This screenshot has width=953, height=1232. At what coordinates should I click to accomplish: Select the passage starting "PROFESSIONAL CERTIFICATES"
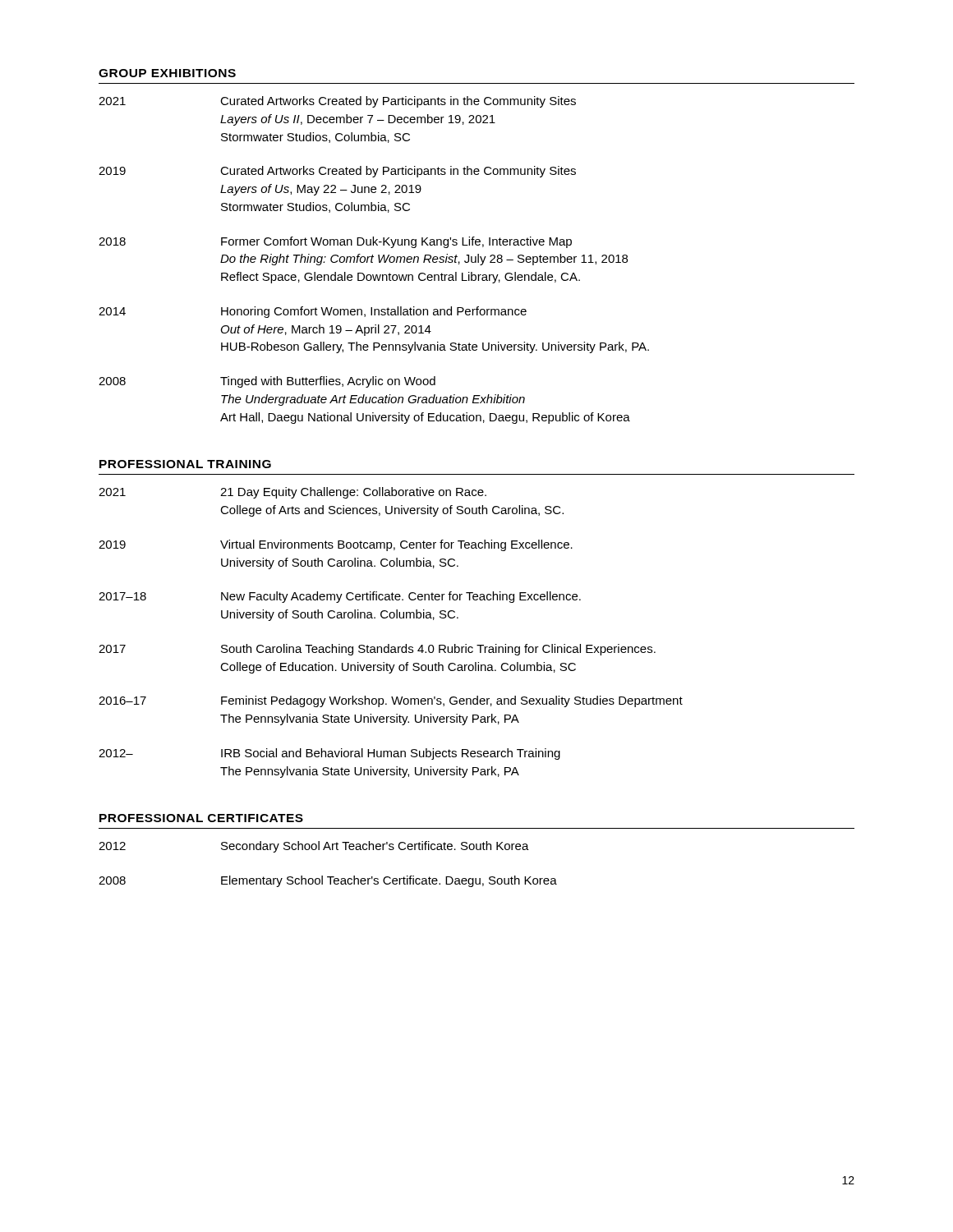201,818
